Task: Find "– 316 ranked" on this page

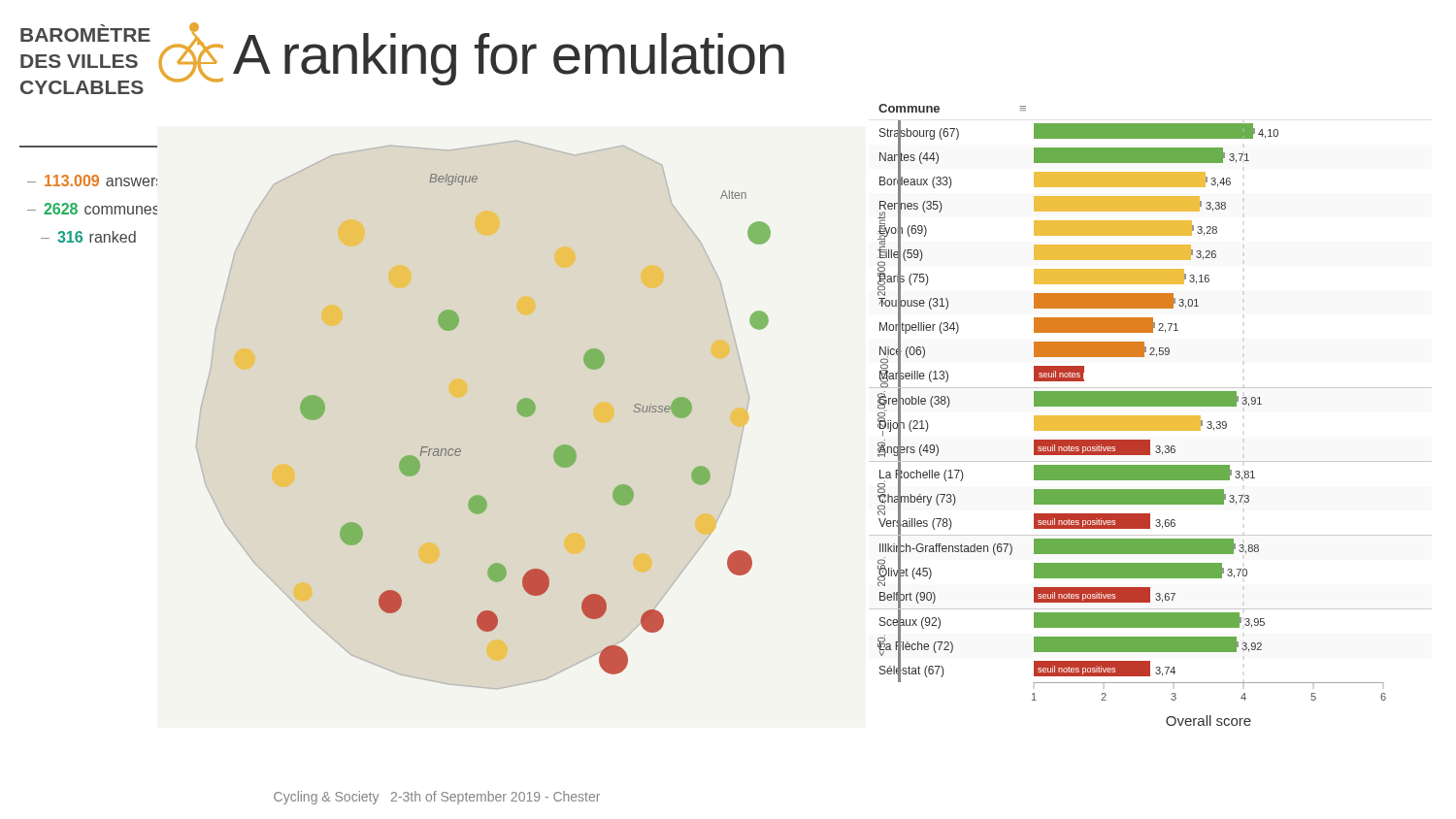Action: [x=89, y=238]
